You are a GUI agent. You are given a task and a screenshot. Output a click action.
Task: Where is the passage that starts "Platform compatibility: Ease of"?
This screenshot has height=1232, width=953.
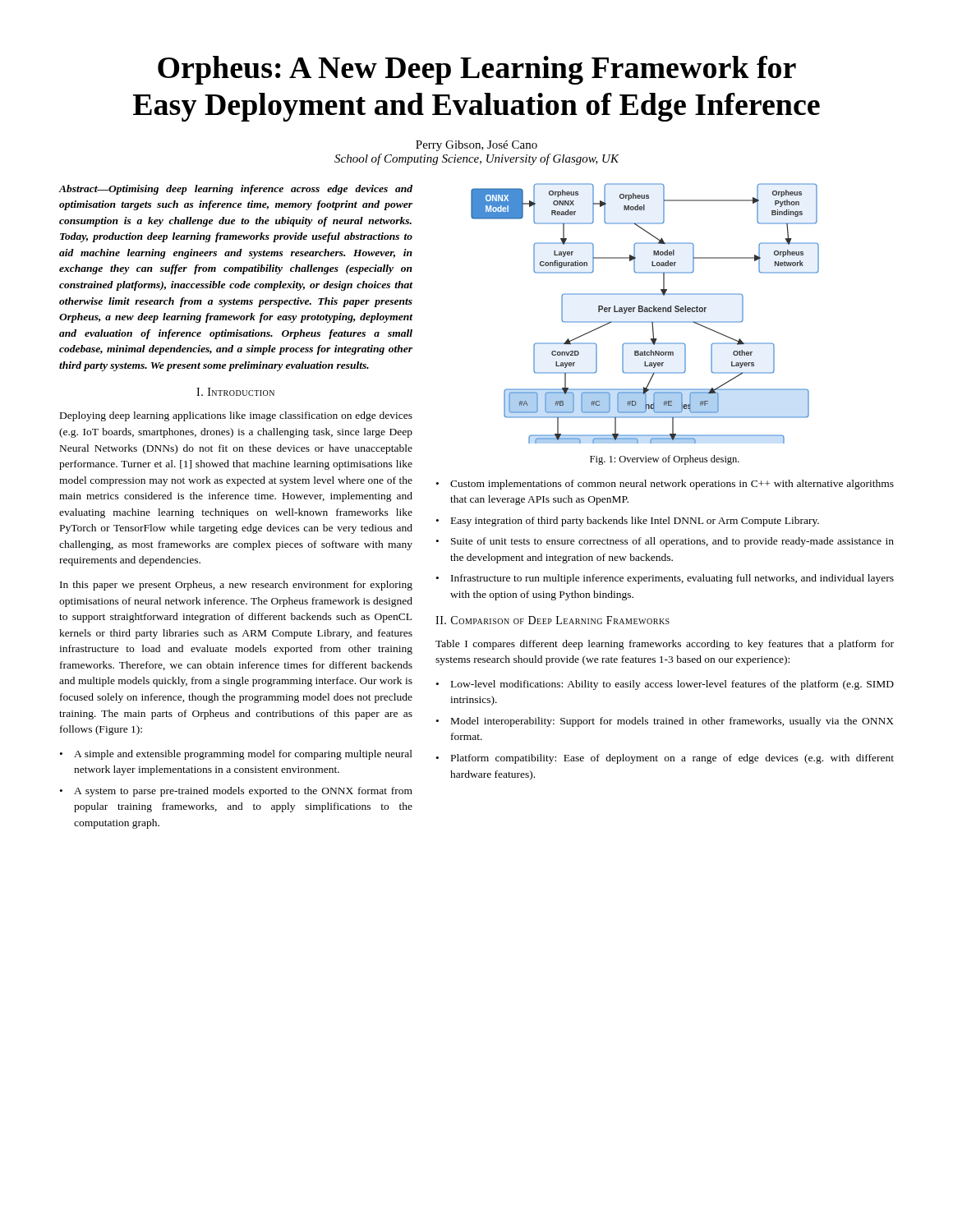(x=672, y=766)
